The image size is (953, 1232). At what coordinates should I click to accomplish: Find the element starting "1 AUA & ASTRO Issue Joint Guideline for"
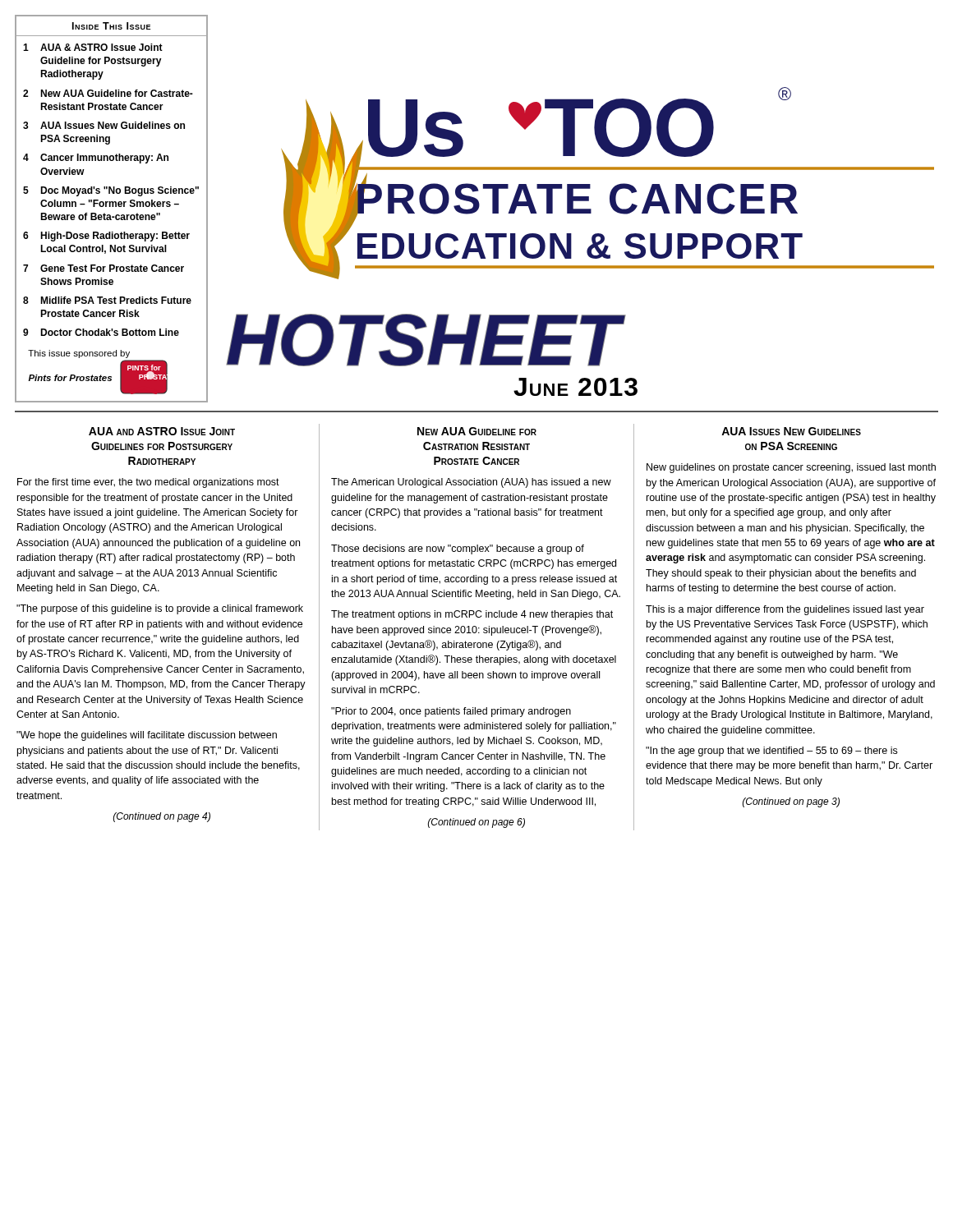[111, 61]
